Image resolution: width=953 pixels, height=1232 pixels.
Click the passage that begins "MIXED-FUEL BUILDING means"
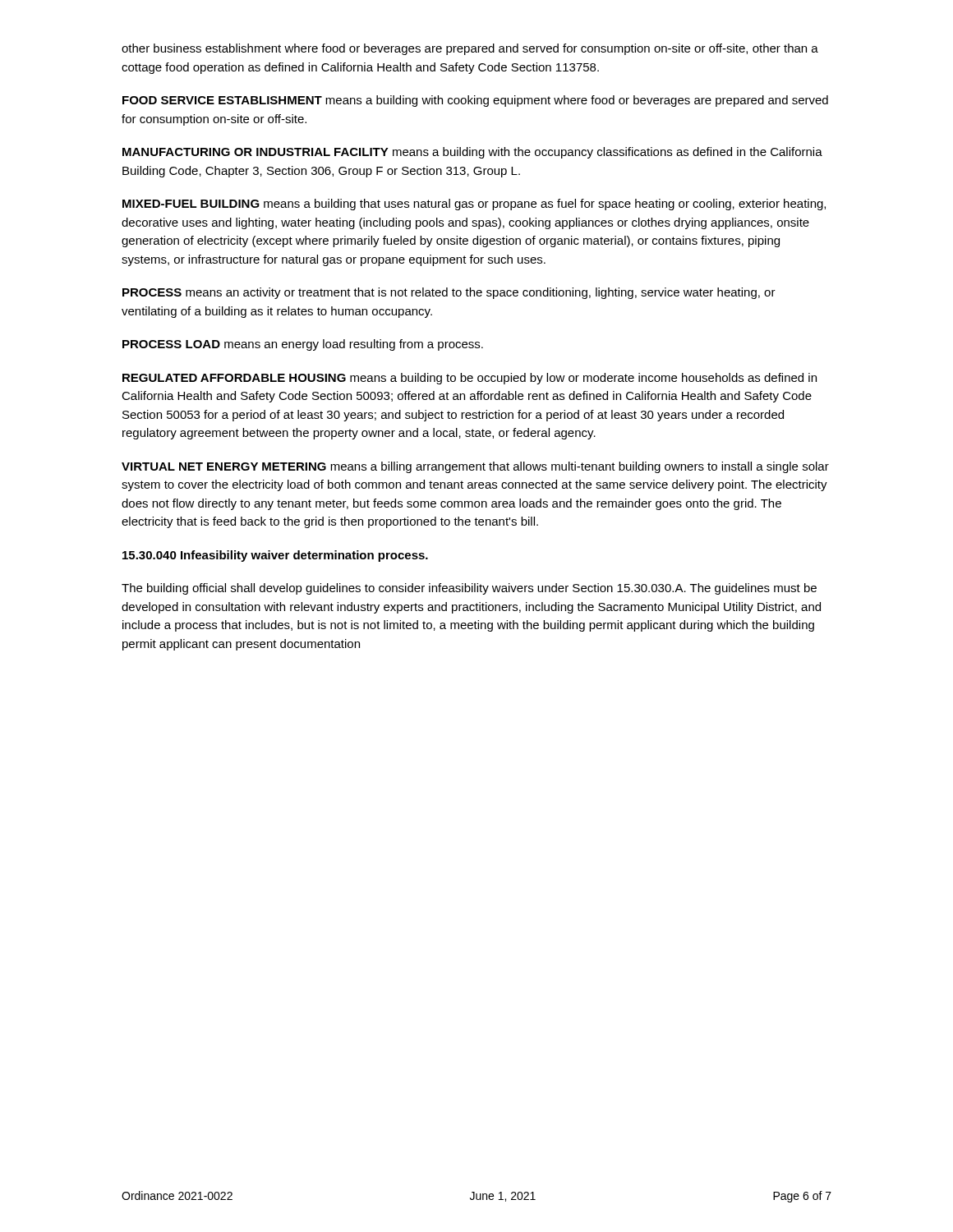(474, 231)
